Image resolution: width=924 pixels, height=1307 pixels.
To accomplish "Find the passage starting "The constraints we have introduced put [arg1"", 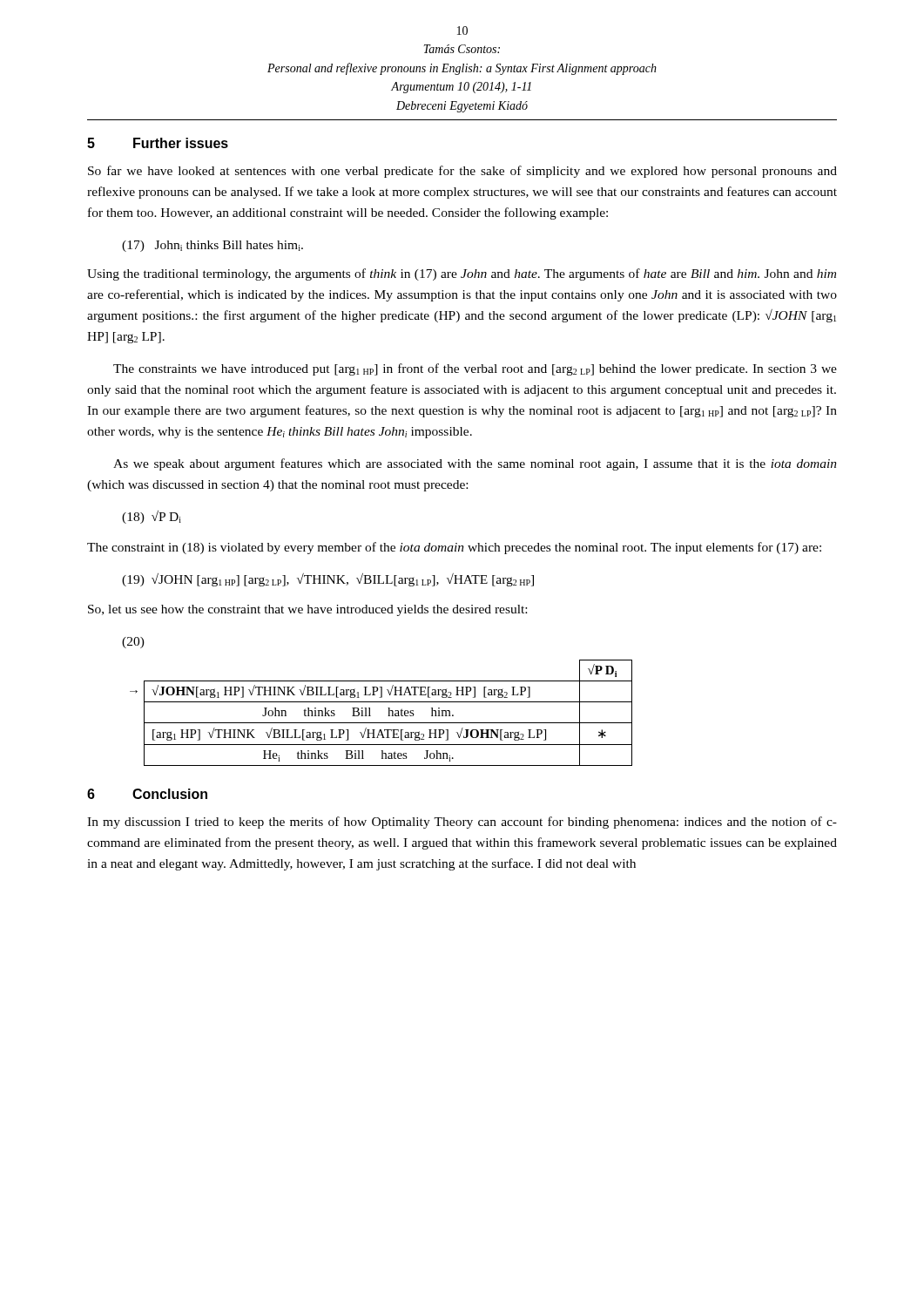I will [x=462, y=400].
